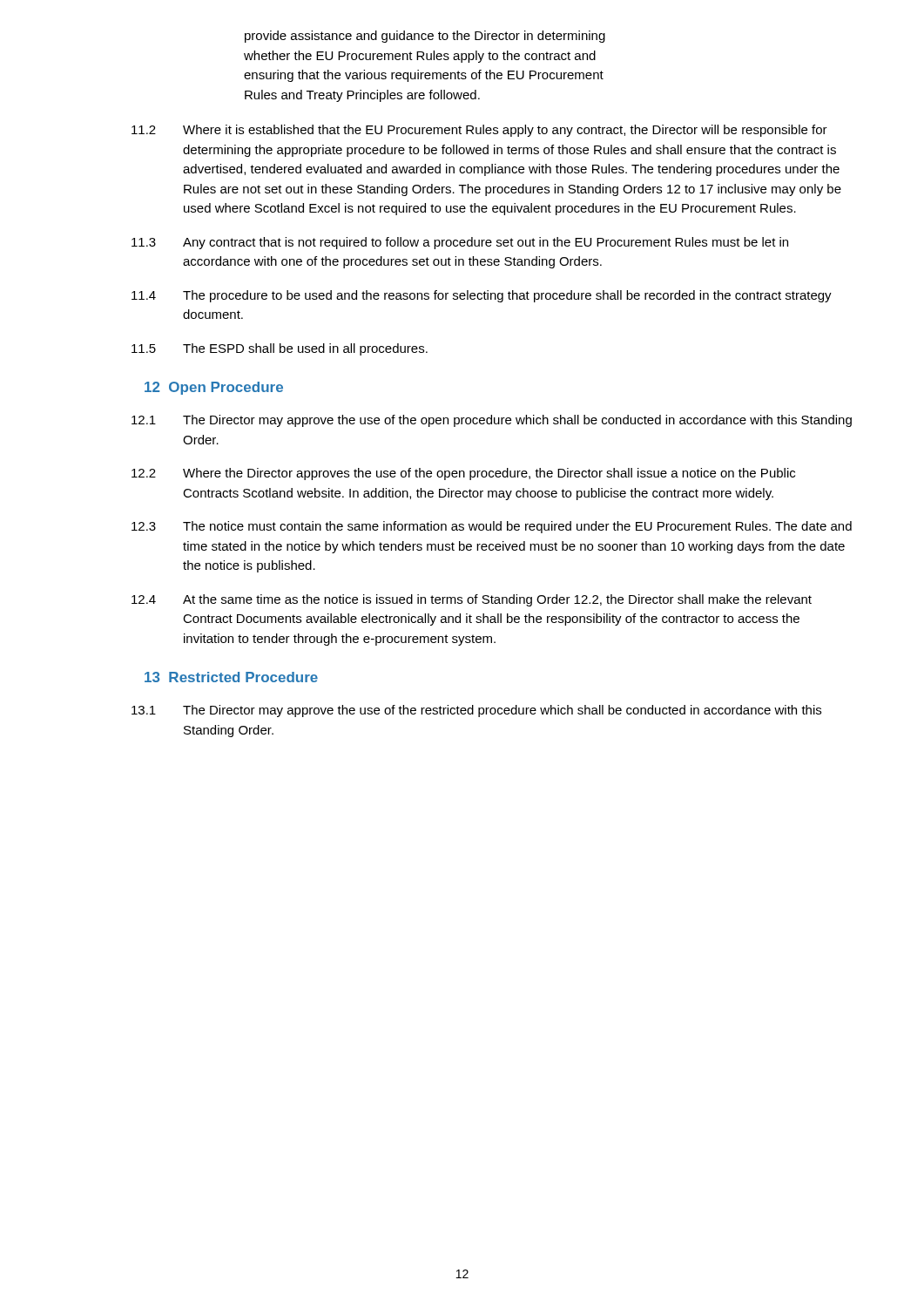Find the text block starting "11.3 Any contract that is"
This screenshot has width=924, height=1307.
(492, 252)
